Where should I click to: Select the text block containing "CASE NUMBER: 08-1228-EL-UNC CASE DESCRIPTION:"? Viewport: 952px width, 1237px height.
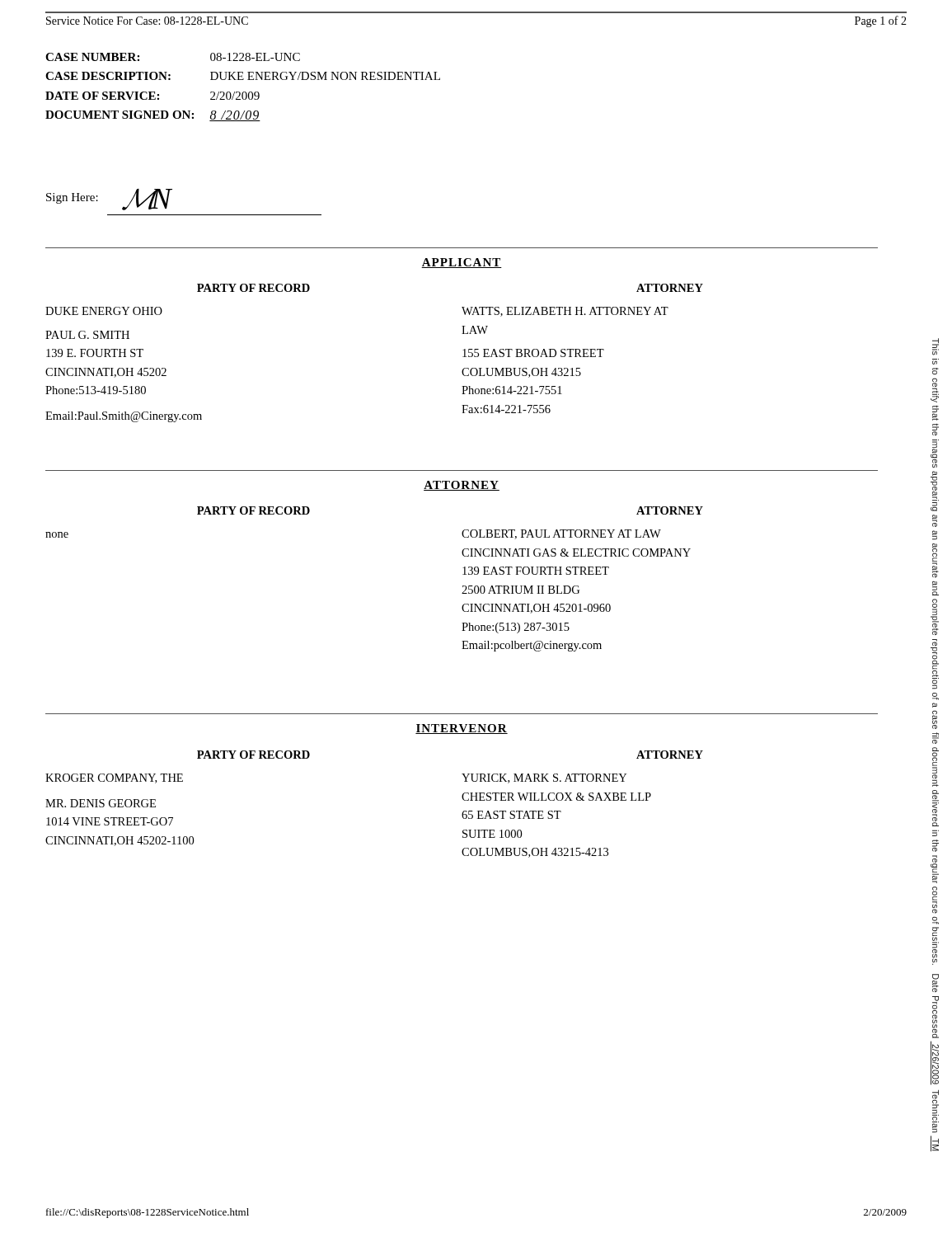pyautogui.click(x=243, y=87)
